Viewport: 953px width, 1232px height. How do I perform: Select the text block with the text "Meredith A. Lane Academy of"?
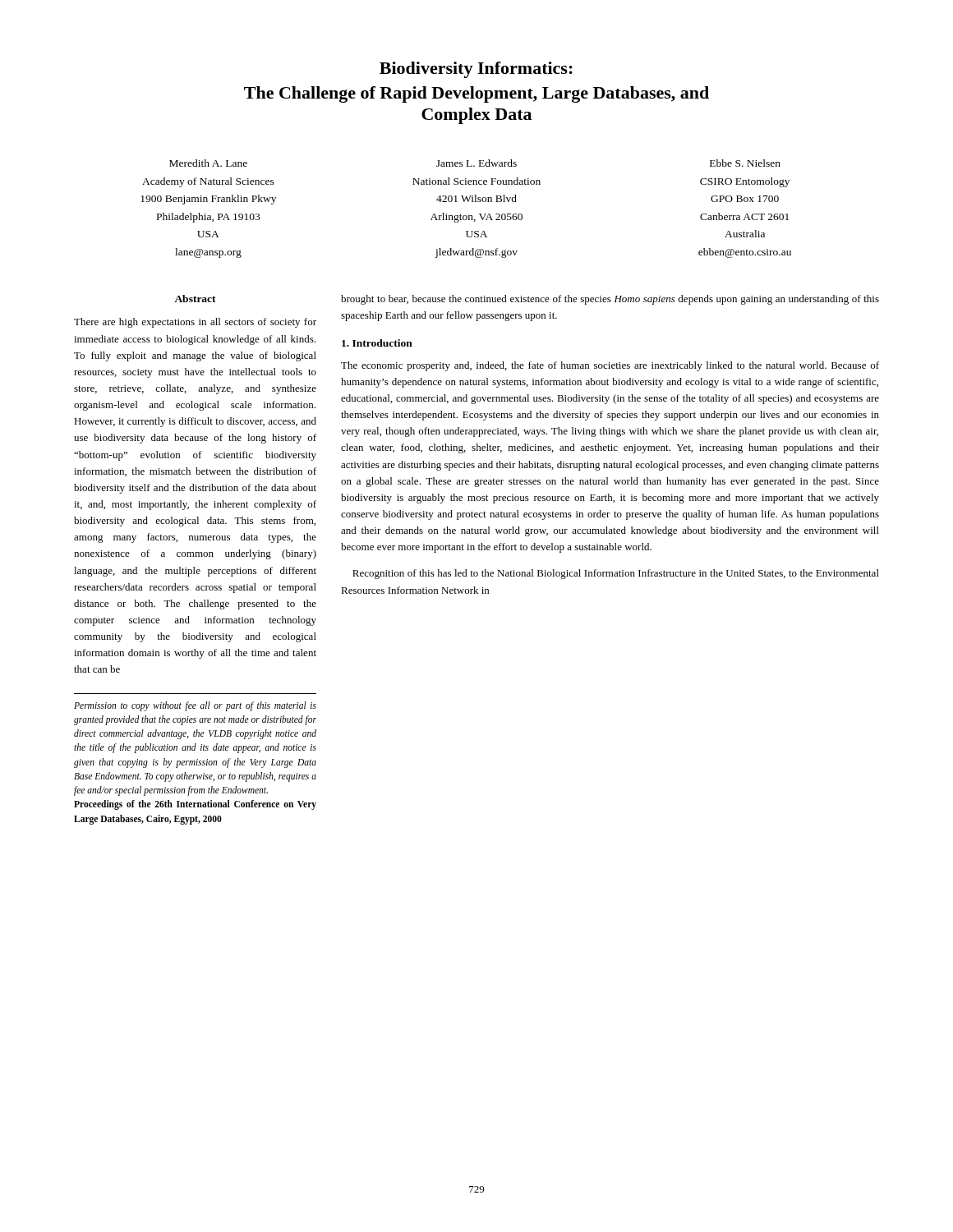pos(208,207)
